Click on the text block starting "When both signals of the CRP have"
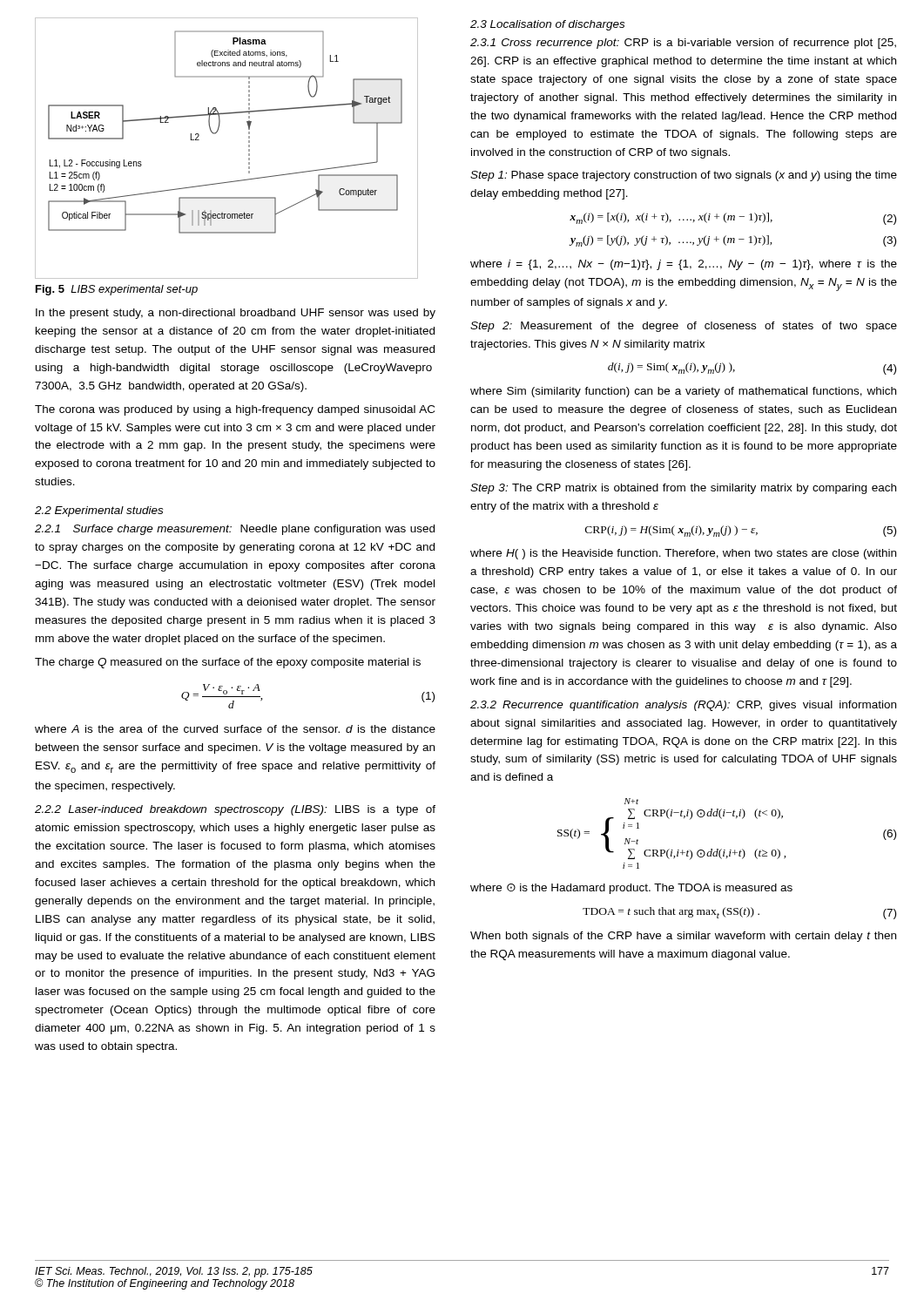This screenshot has height=1307, width=924. [x=684, y=944]
